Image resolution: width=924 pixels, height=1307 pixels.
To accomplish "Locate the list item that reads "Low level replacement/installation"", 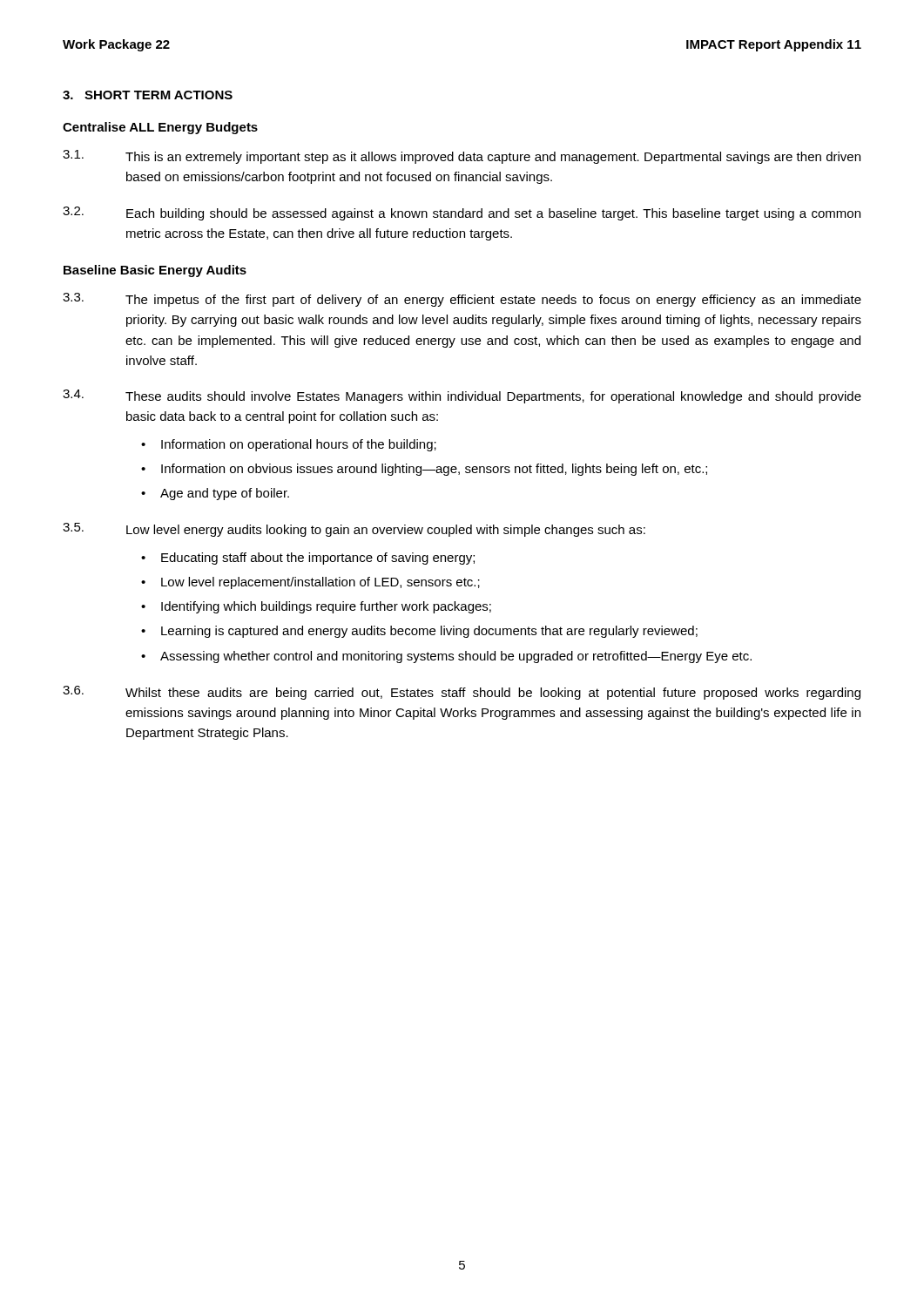I will pyautogui.click(x=320, y=581).
